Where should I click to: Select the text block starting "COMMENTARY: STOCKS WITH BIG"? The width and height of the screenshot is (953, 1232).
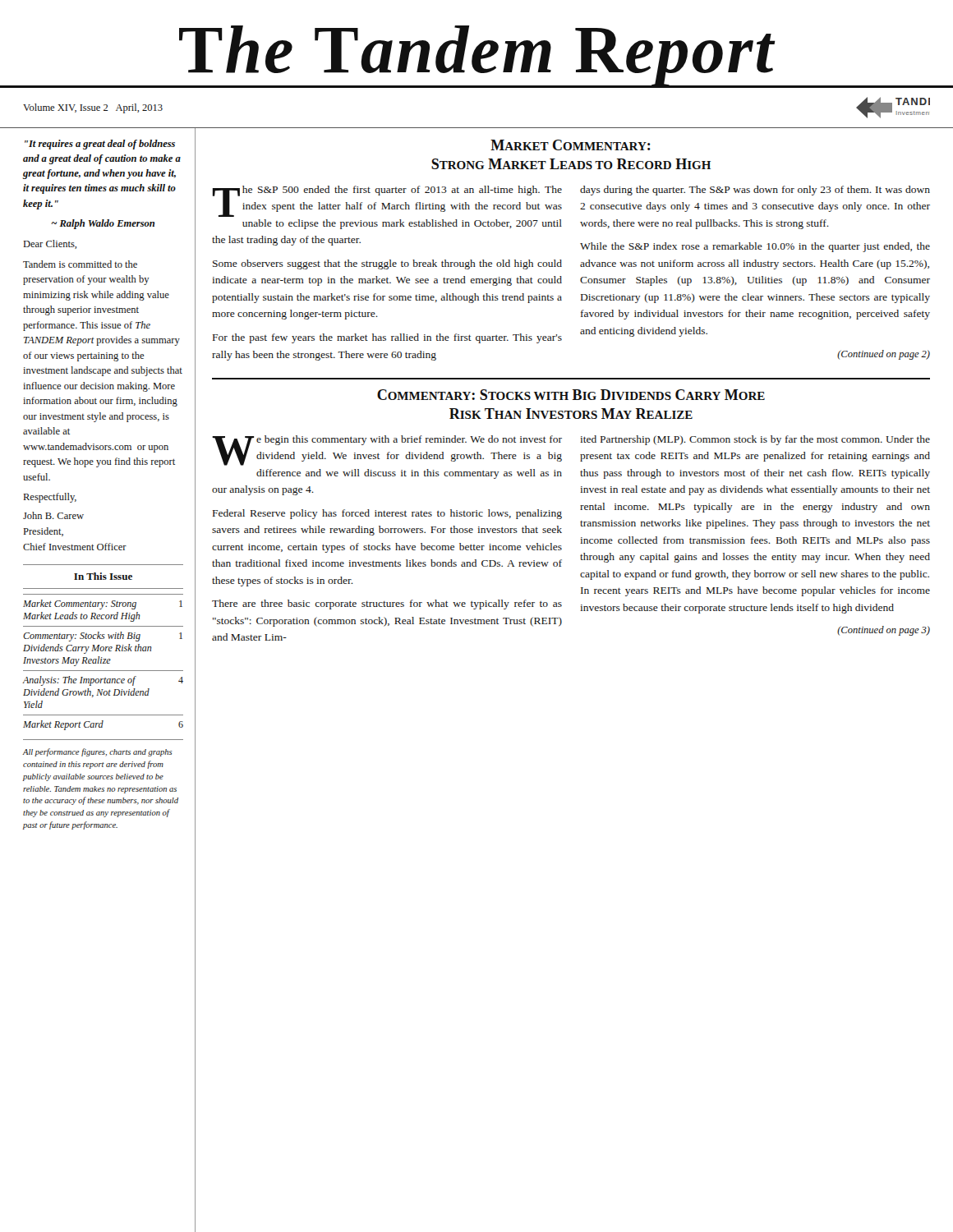tap(571, 405)
